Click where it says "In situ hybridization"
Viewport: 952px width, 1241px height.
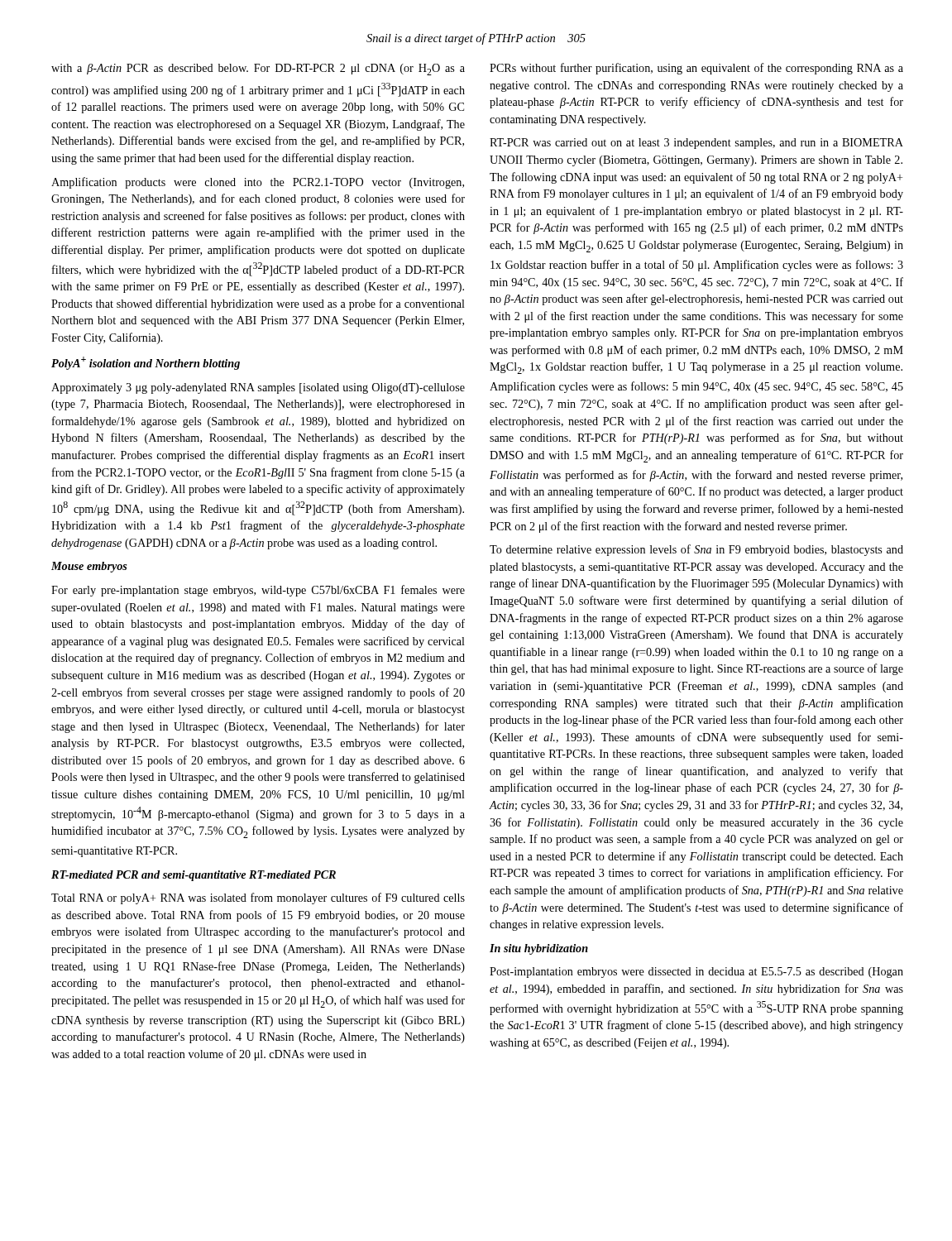point(539,949)
